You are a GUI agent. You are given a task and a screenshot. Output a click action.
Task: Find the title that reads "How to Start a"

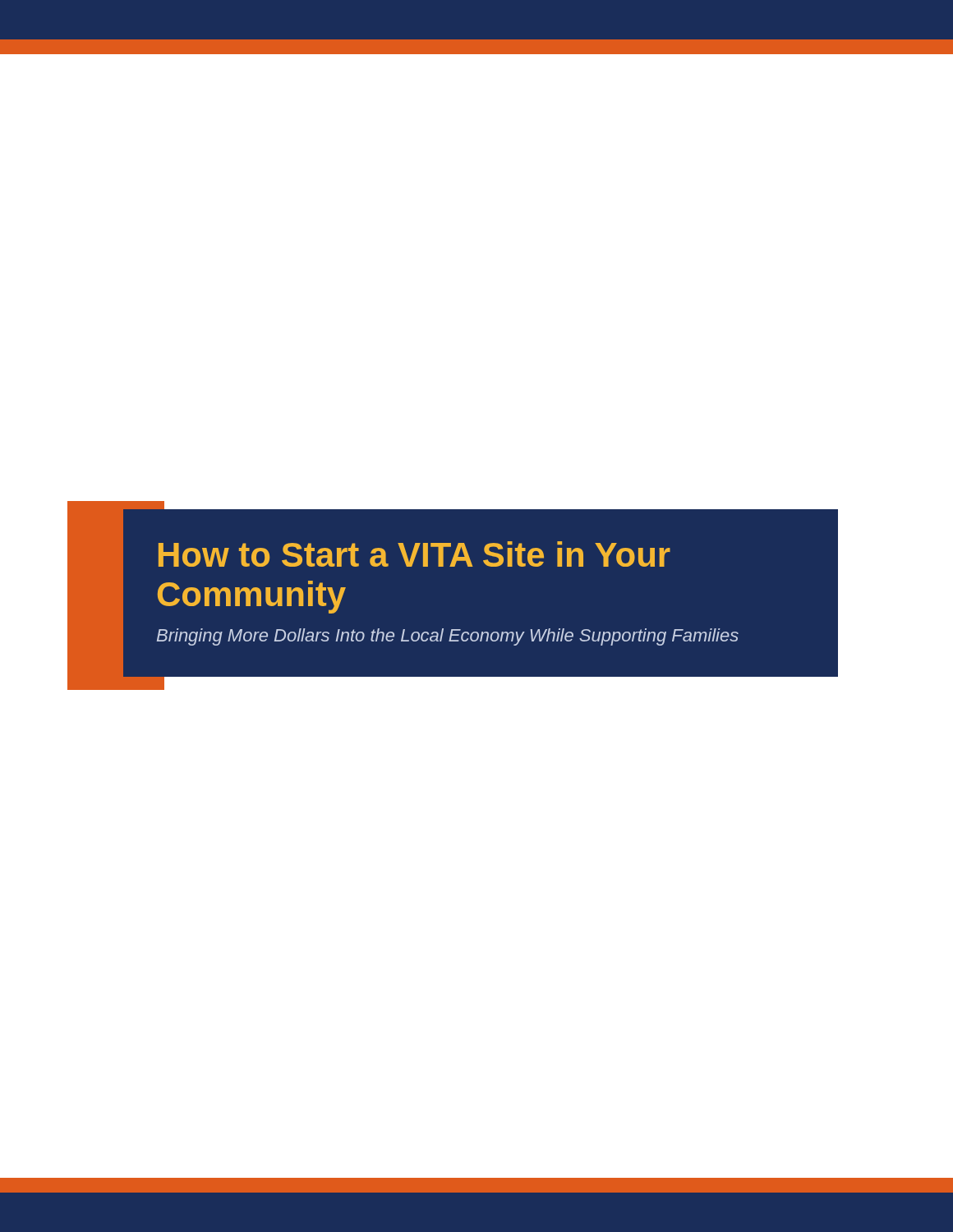[x=414, y=554]
